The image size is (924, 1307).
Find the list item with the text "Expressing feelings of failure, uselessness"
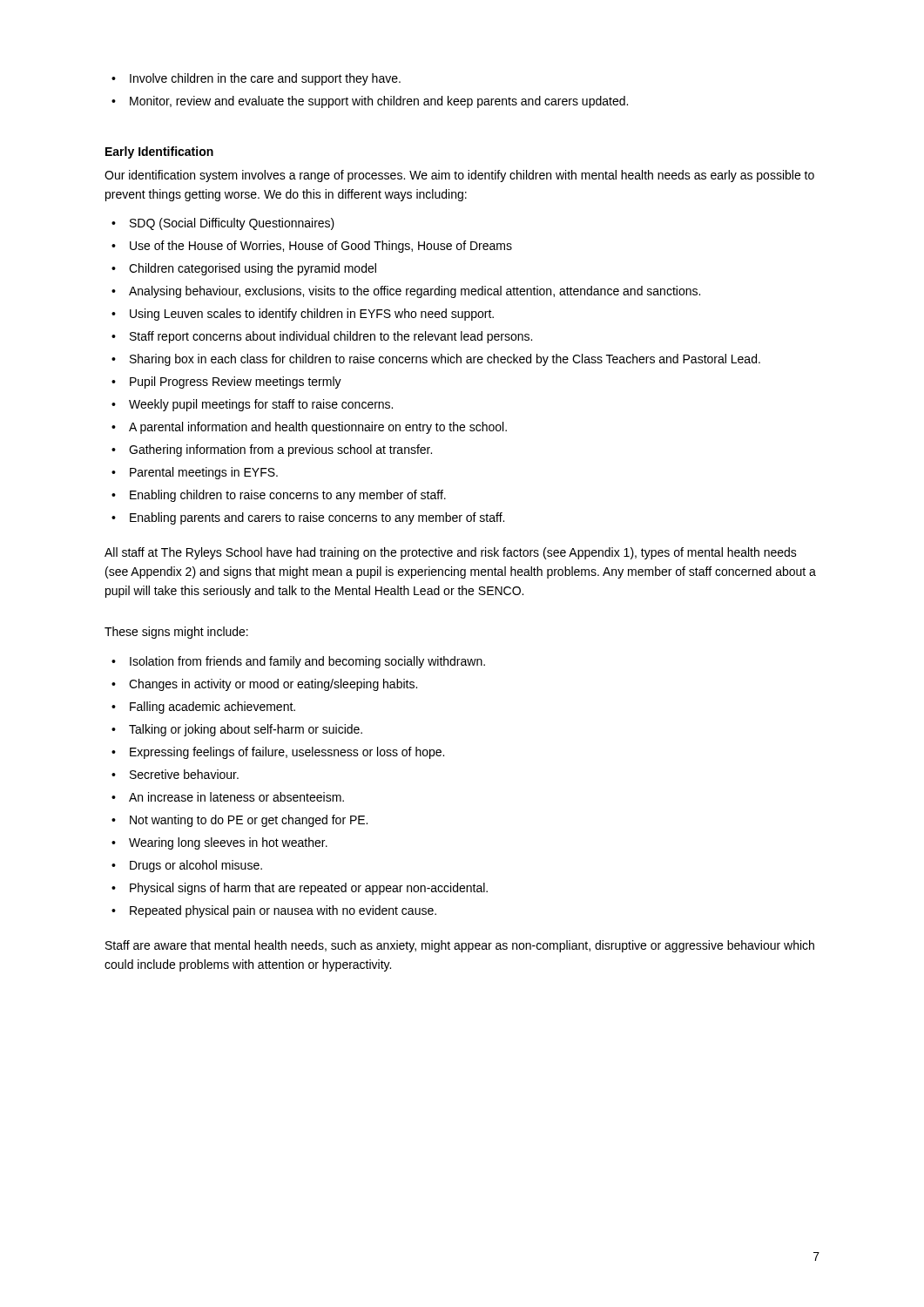tap(278, 753)
